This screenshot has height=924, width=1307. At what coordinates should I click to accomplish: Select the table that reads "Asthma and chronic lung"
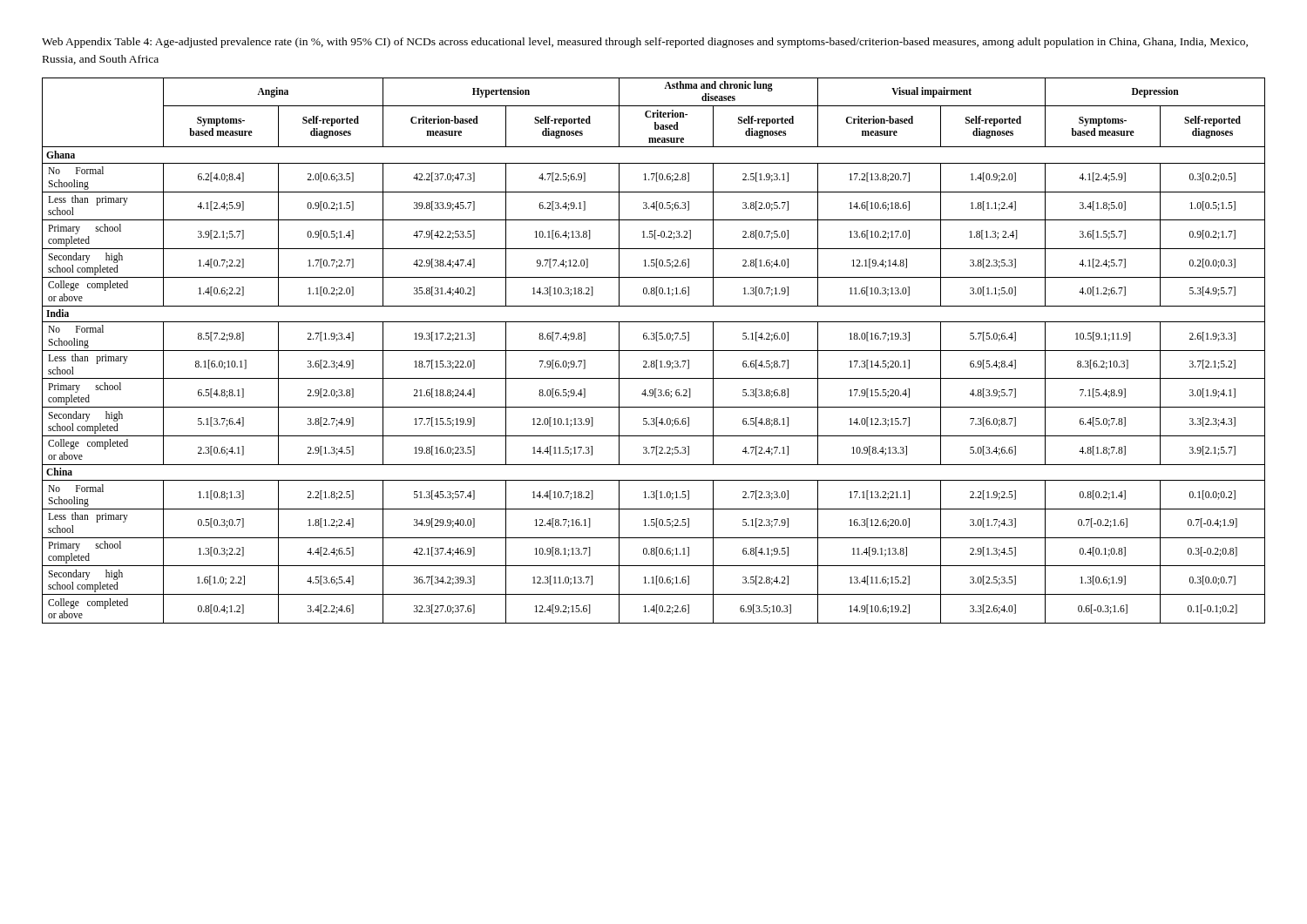pyautogui.click(x=654, y=350)
